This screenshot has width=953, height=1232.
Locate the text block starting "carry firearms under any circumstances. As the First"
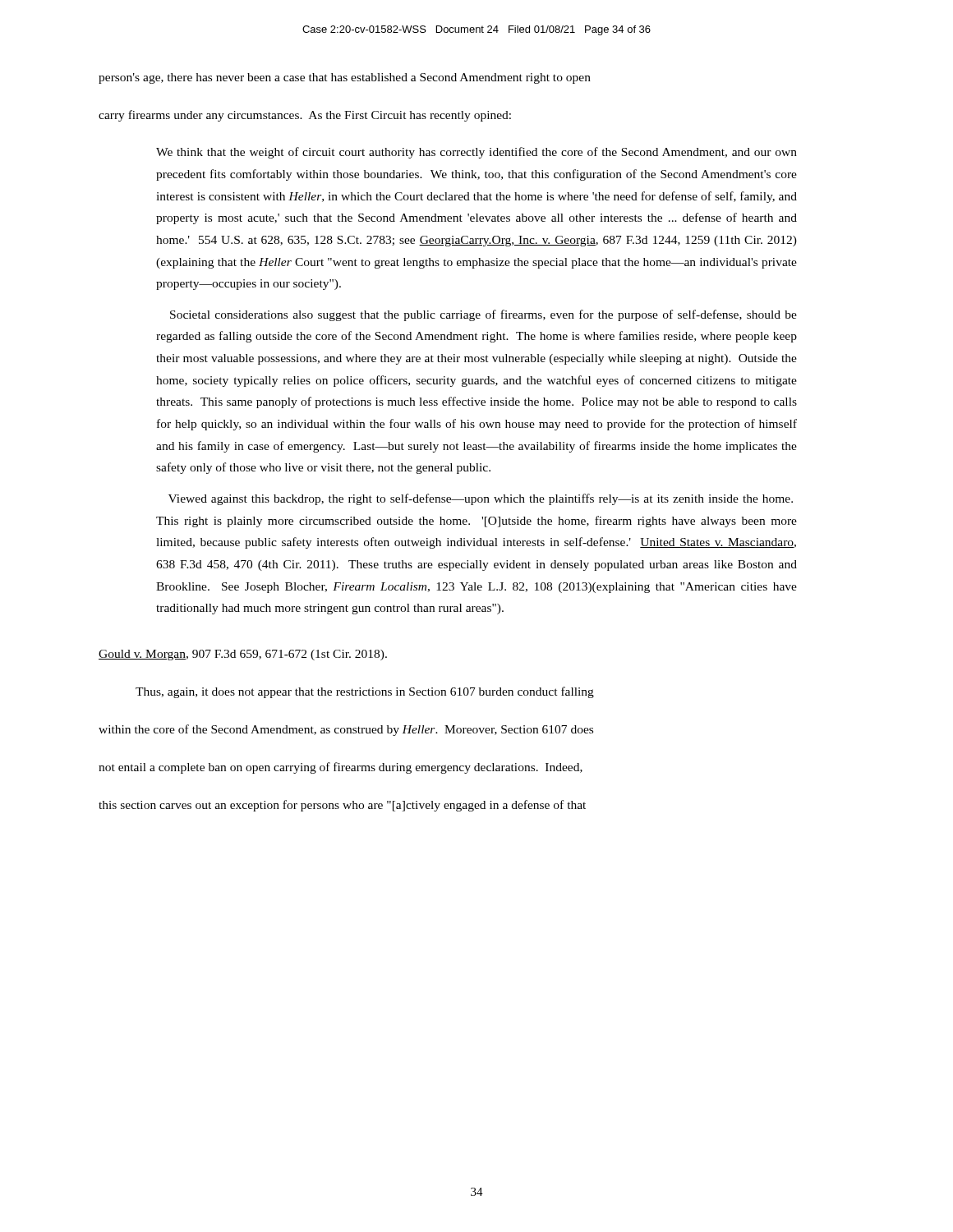tap(305, 115)
